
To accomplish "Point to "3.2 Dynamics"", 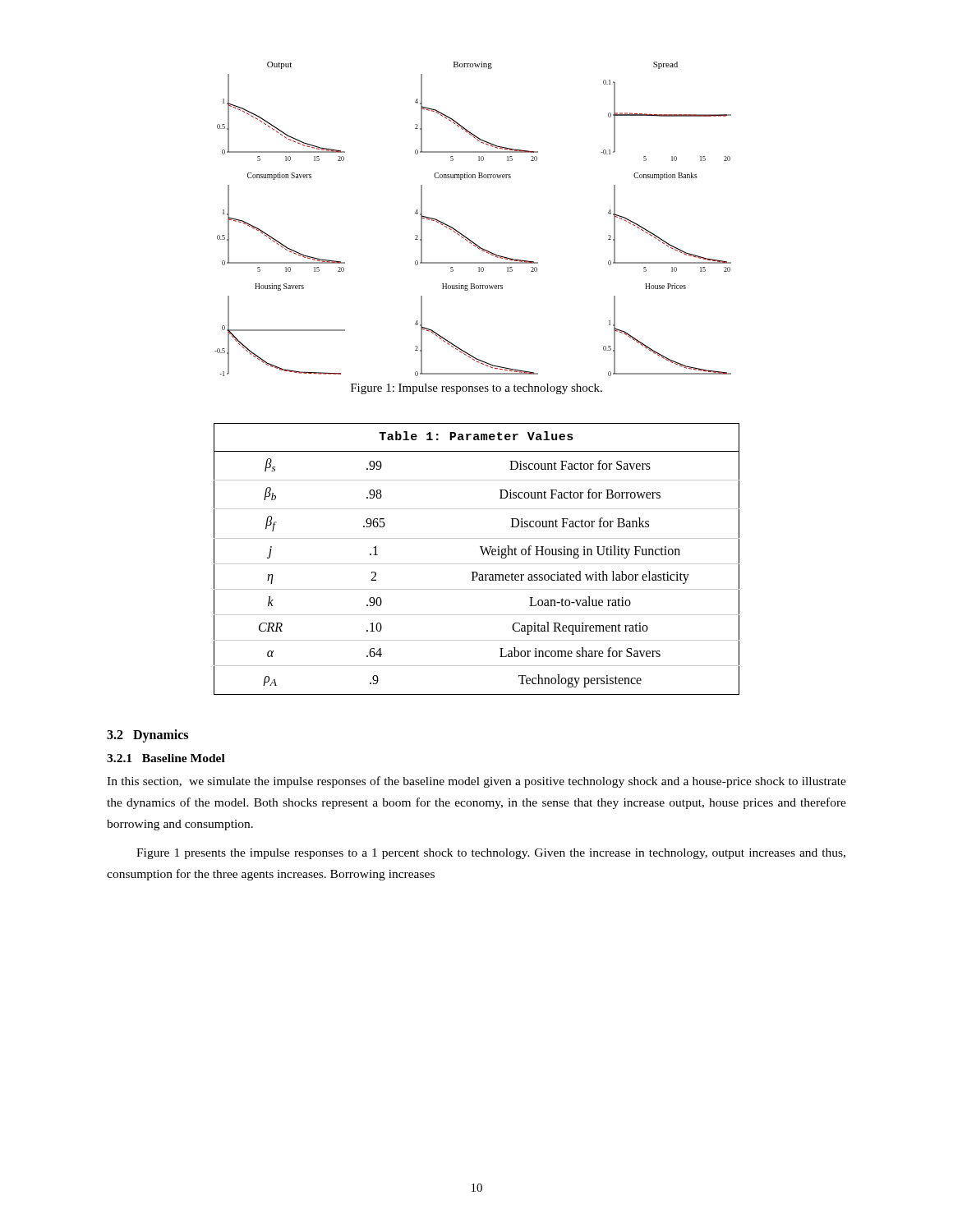I will (148, 734).
